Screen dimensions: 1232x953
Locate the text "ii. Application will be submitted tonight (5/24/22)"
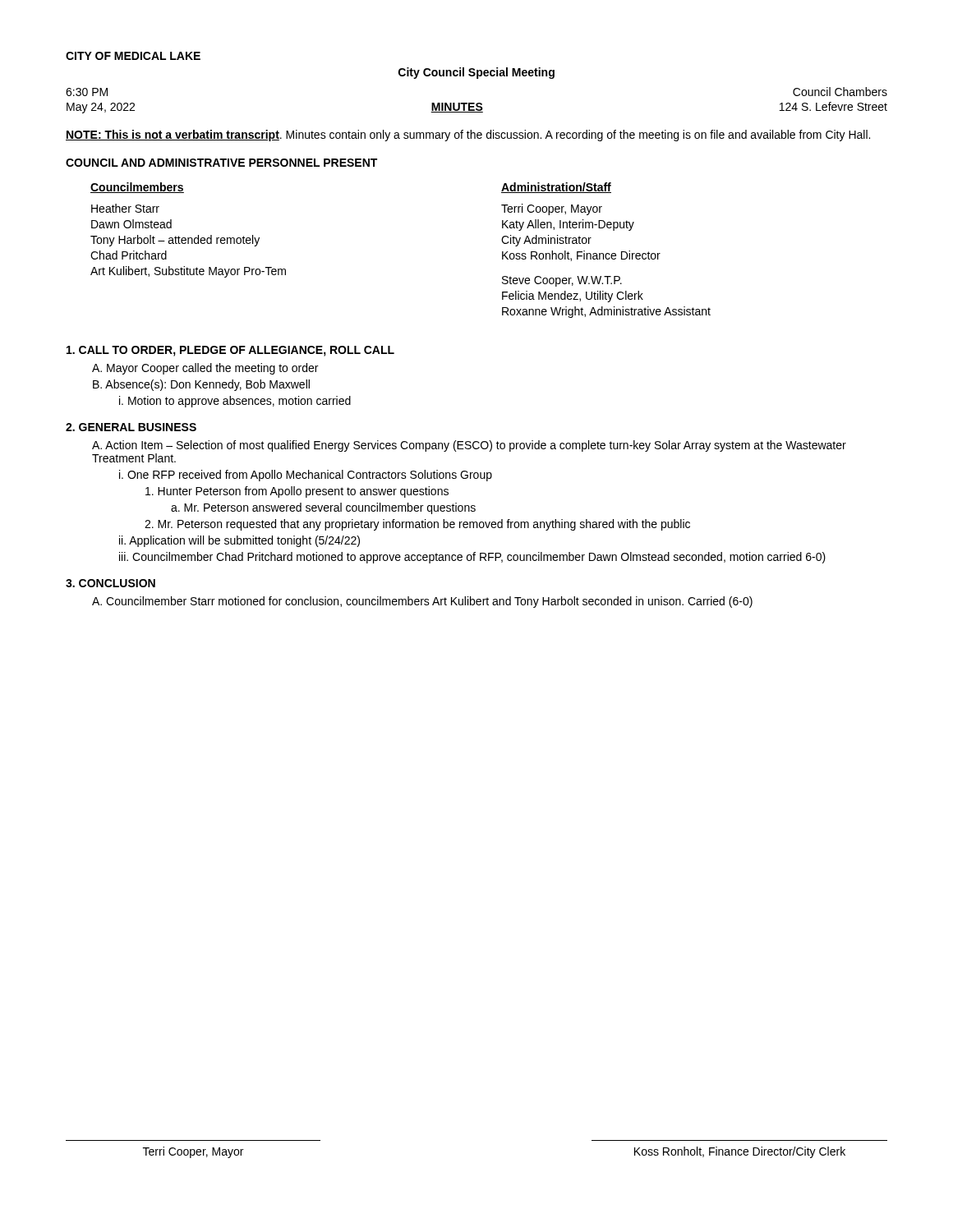click(x=239, y=540)
